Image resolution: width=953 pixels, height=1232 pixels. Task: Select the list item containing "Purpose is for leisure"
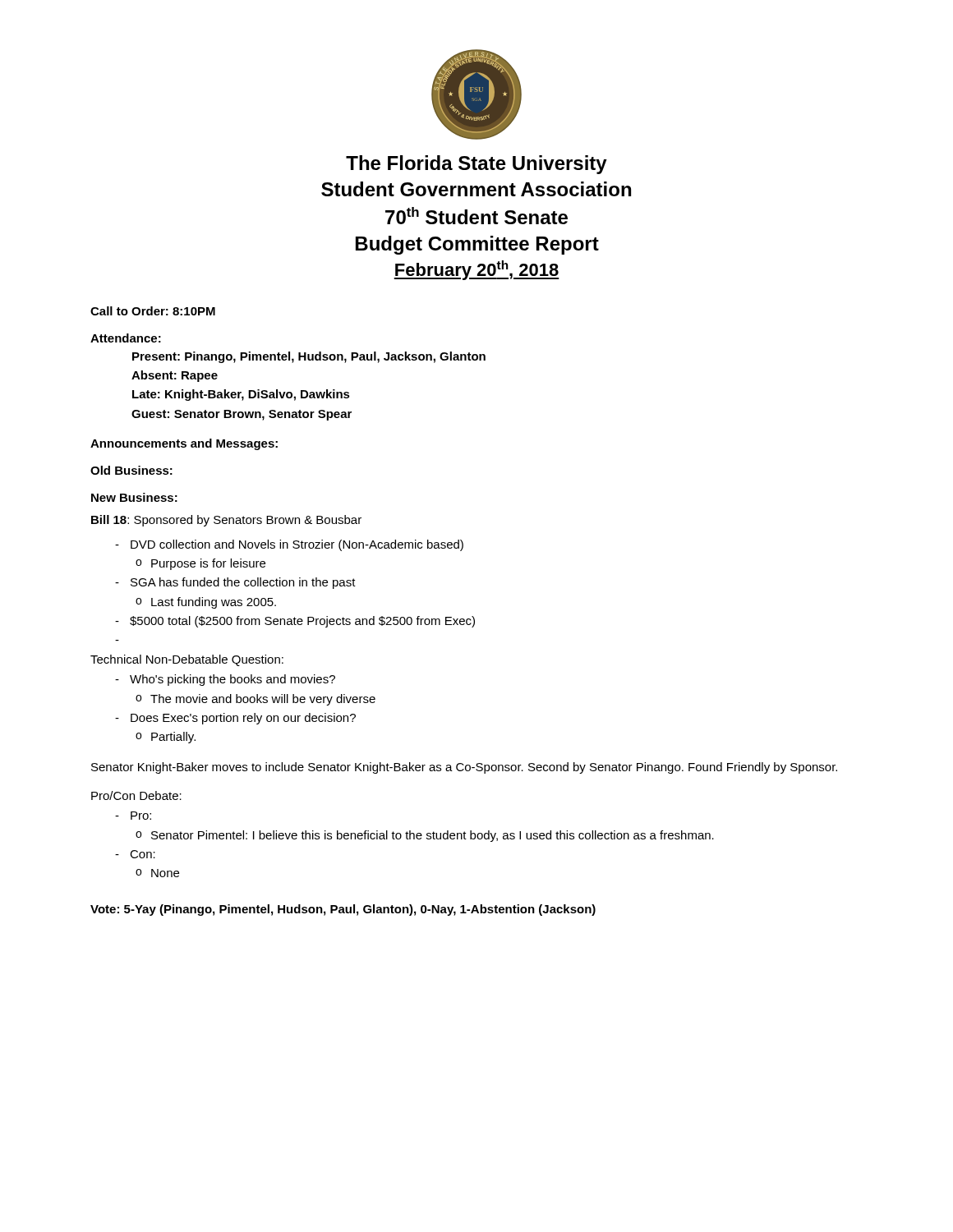[208, 563]
